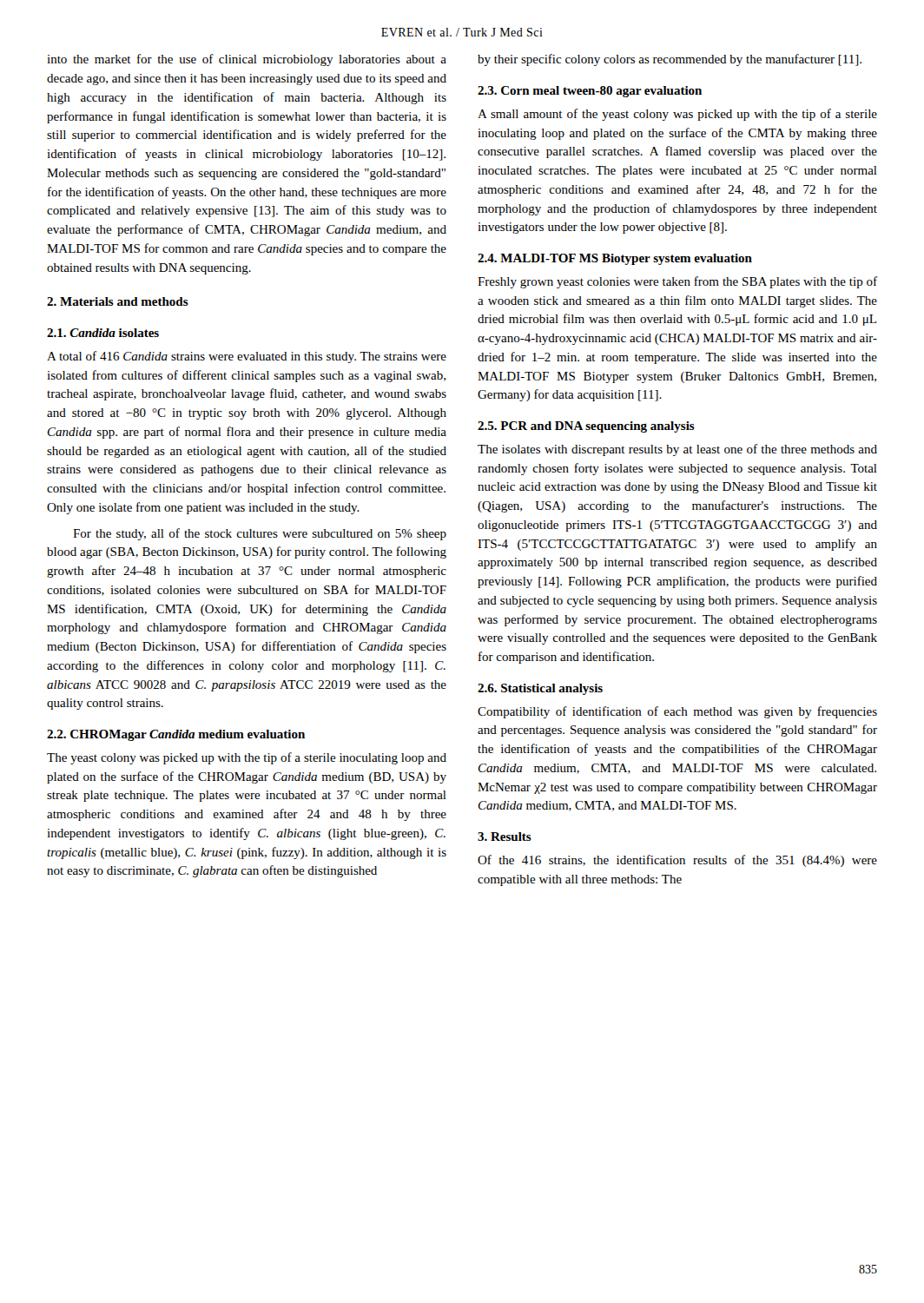Navigate to the passage starting "2. Materials and methods"
Image resolution: width=924 pixels, height=1303 pixels.
pos(117,302)
